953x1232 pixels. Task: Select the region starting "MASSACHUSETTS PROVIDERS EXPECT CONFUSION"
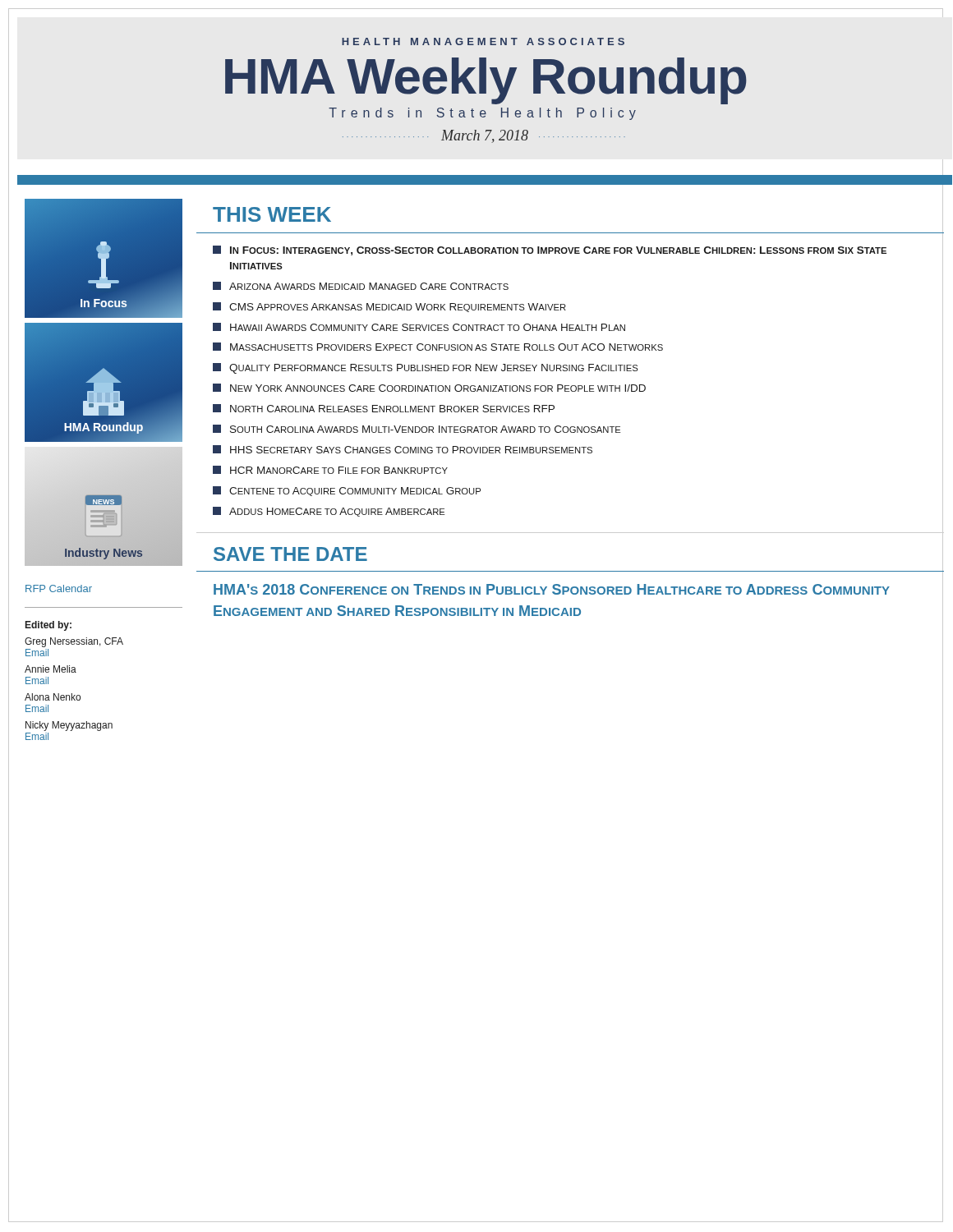click(x=438, y=348)
